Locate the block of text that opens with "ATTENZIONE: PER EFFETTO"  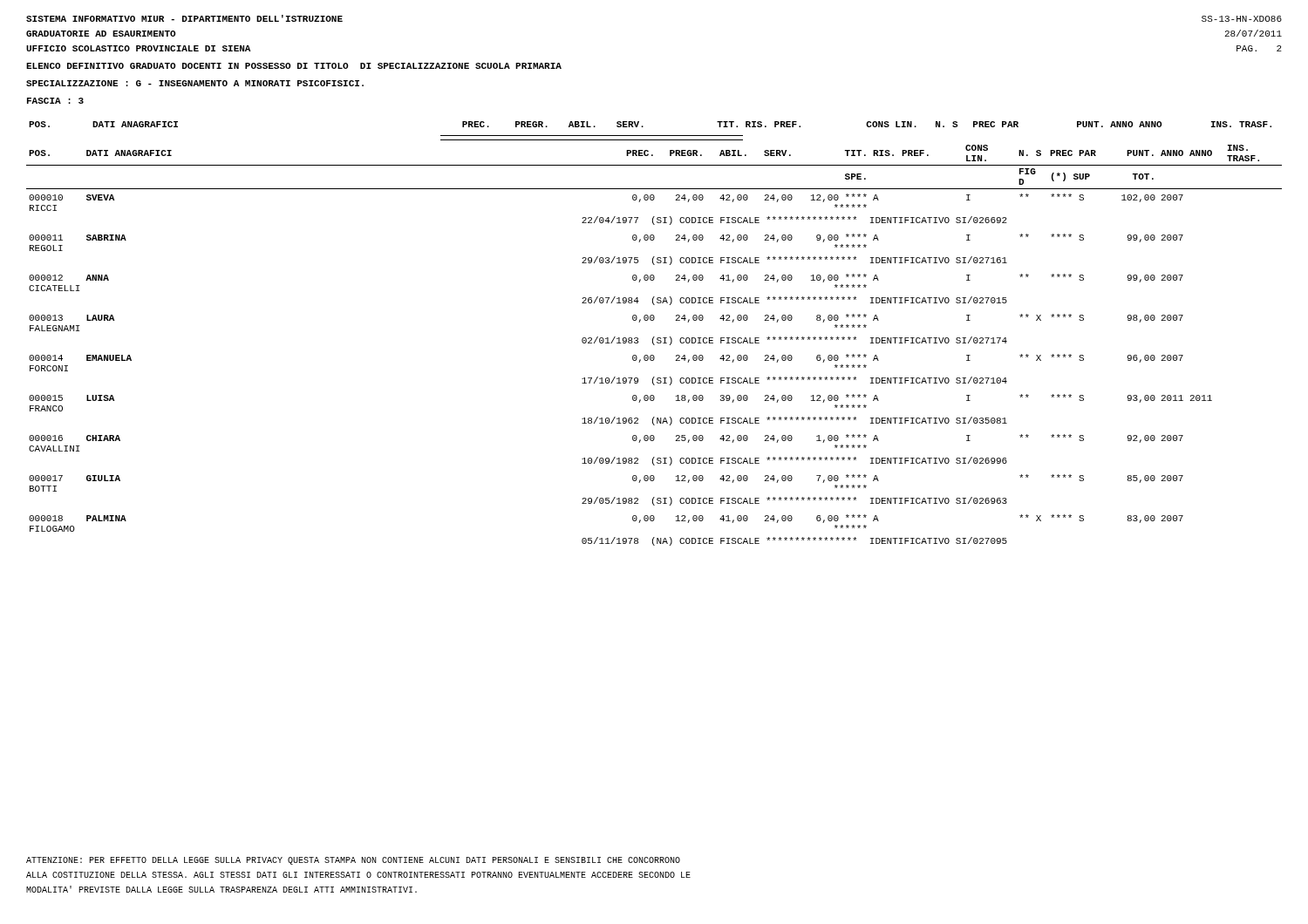coord(358,876)
